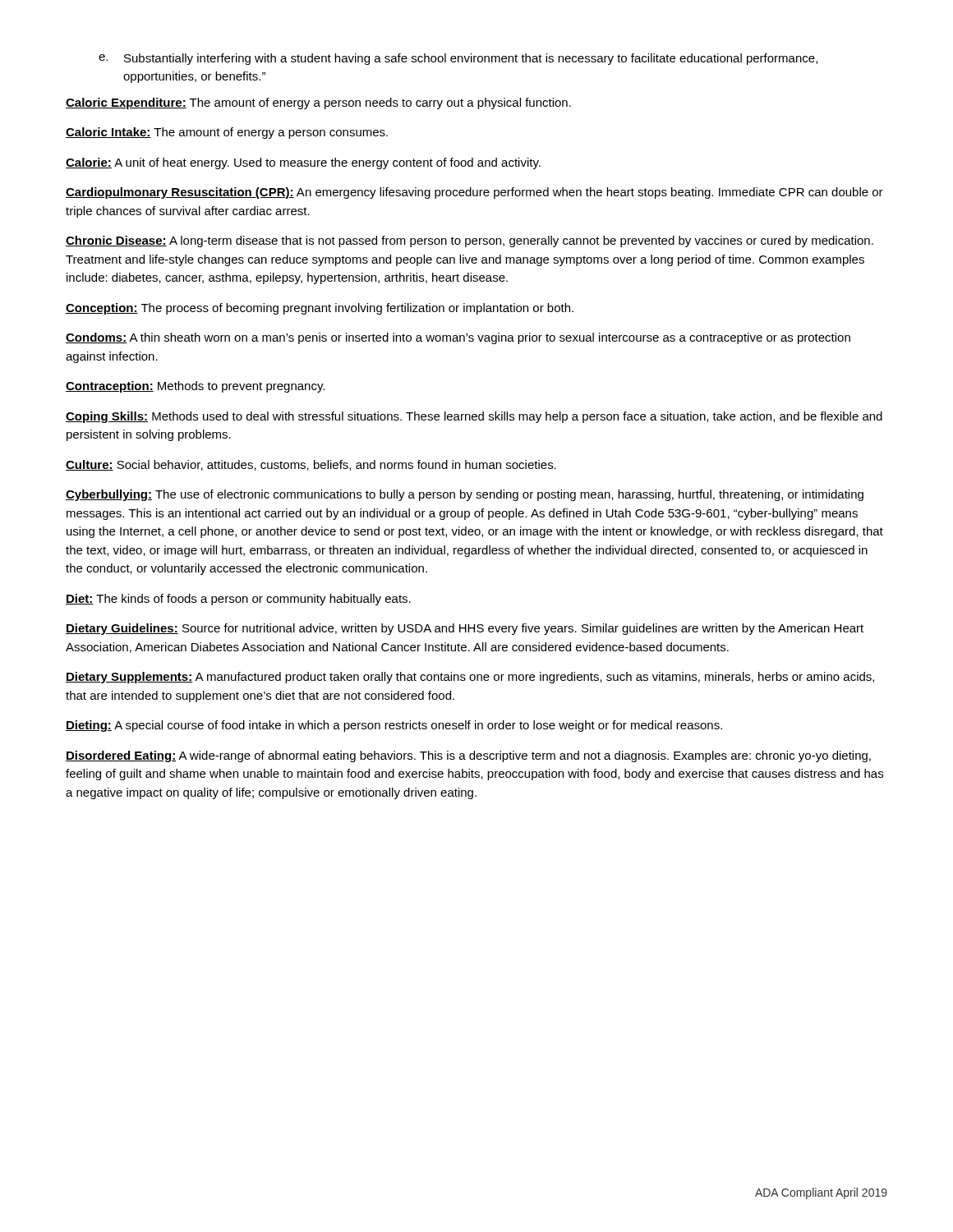Screen dimensions: 1232x953
Task: Click the passage that begins "Chronic Disease: A long-term disease that is"
Action: [470, 259]
